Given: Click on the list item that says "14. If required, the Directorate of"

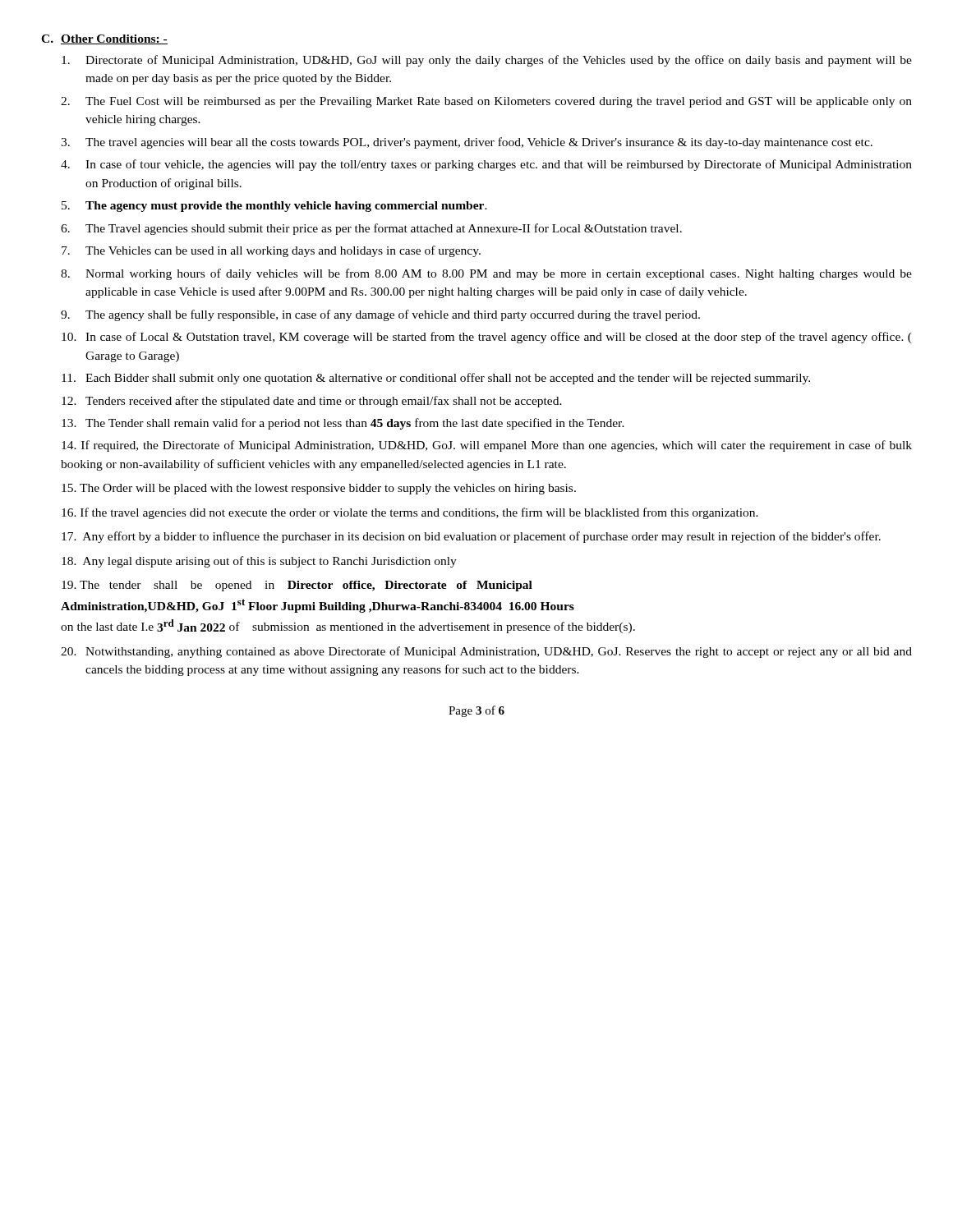Looking at the screenshot, I should tap(486, 454).
